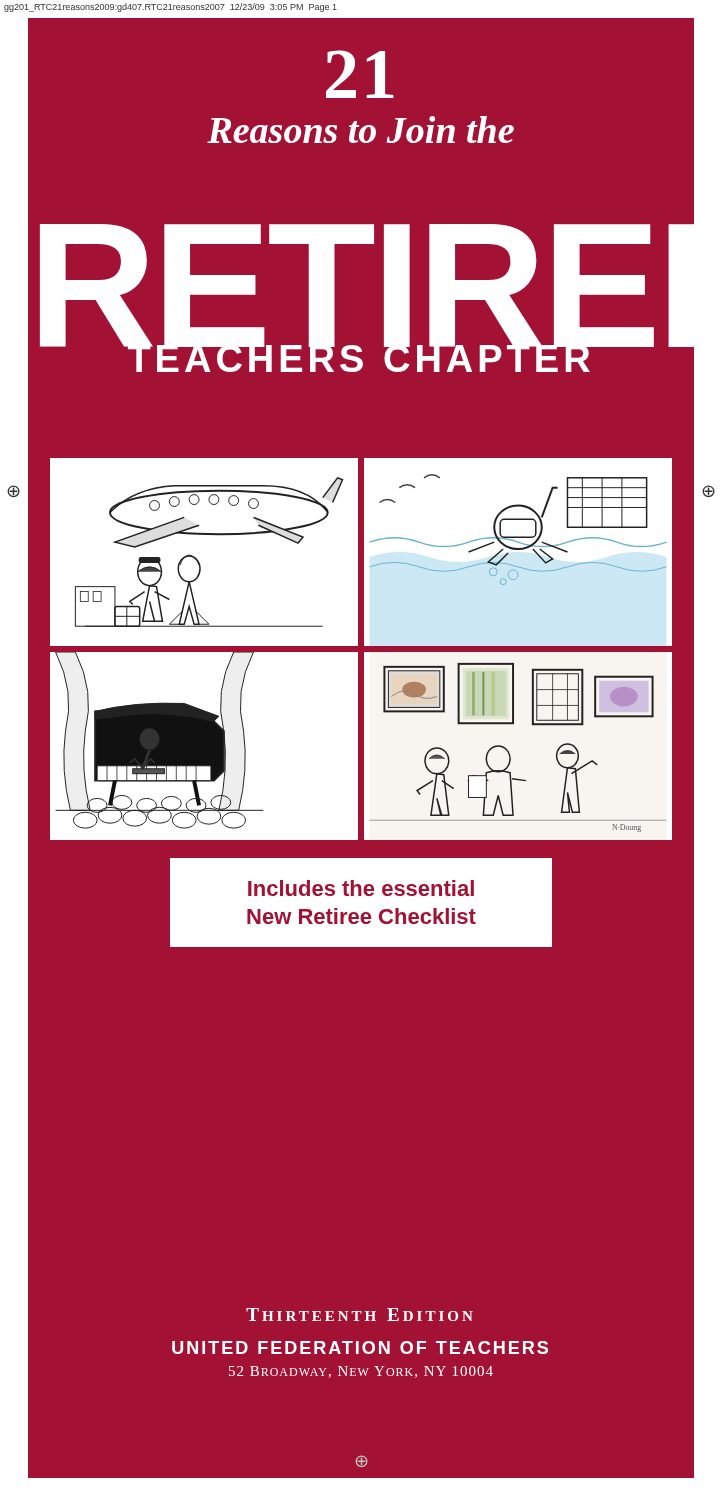Click on the illustration

[361, 649]
